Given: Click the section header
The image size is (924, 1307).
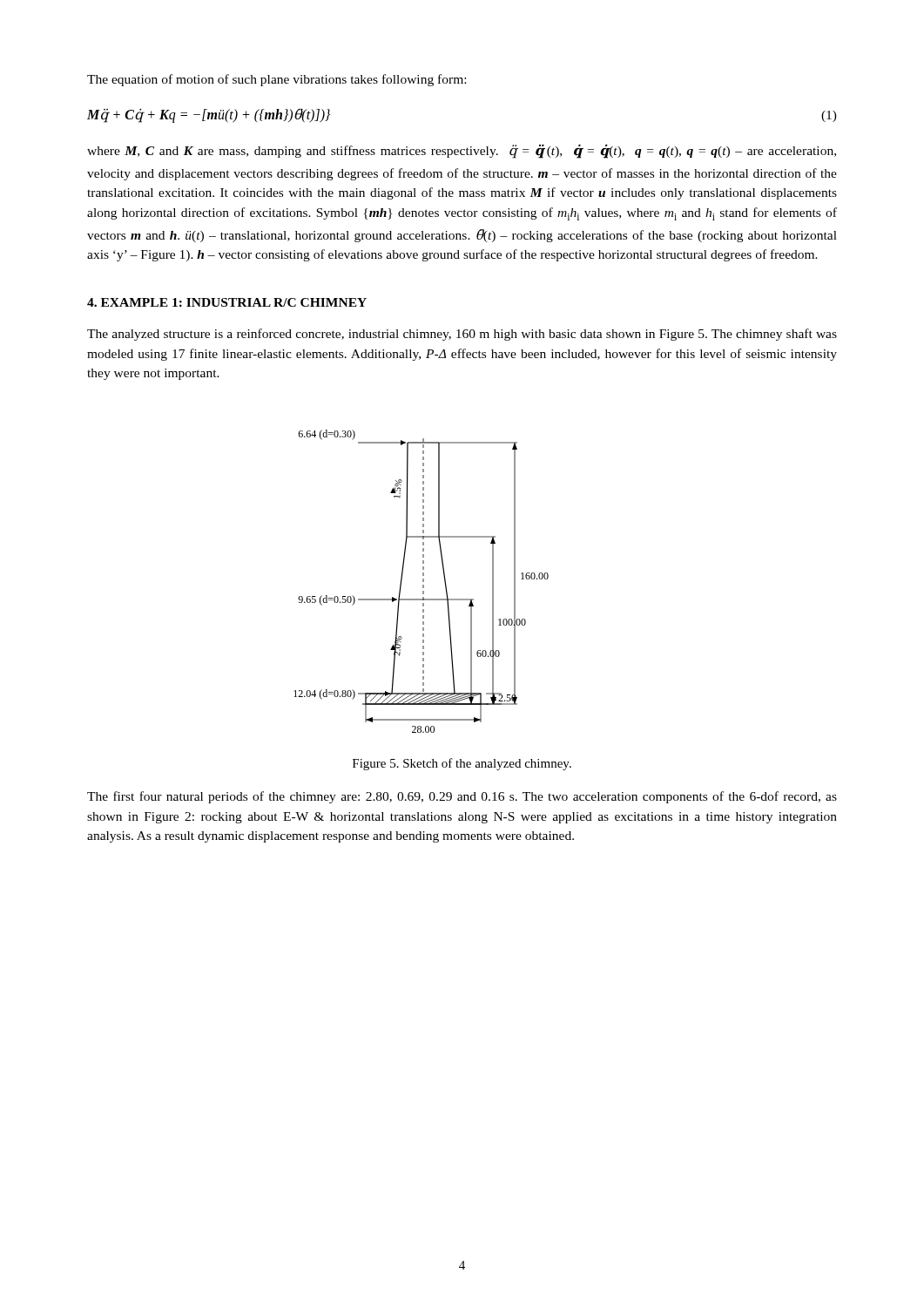Looking at the screenshot, I should pos(227,302).
